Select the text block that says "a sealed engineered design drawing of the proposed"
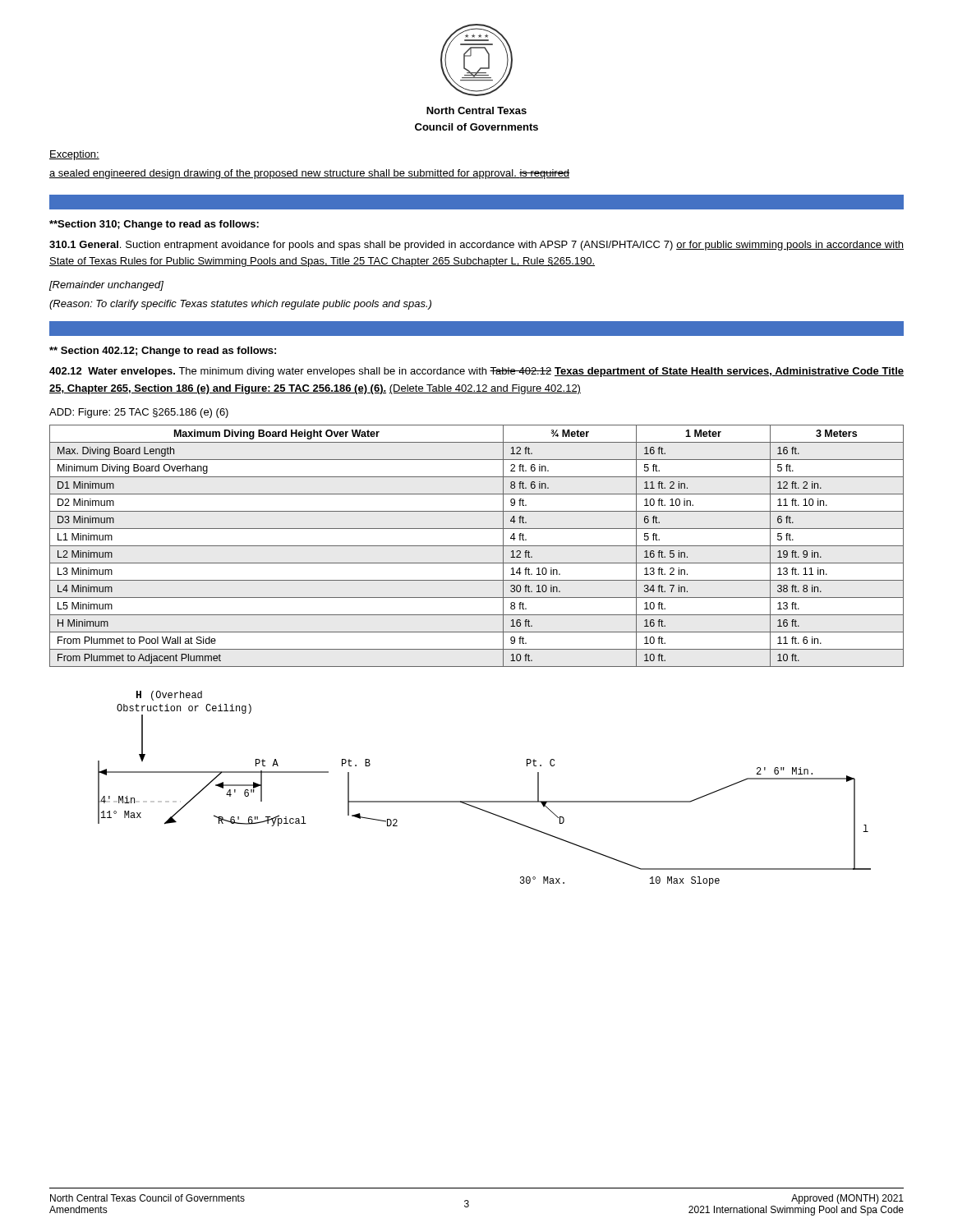The height and width of the screenshot is (1232, 953). pyautogui.click(x=309, y=173)
